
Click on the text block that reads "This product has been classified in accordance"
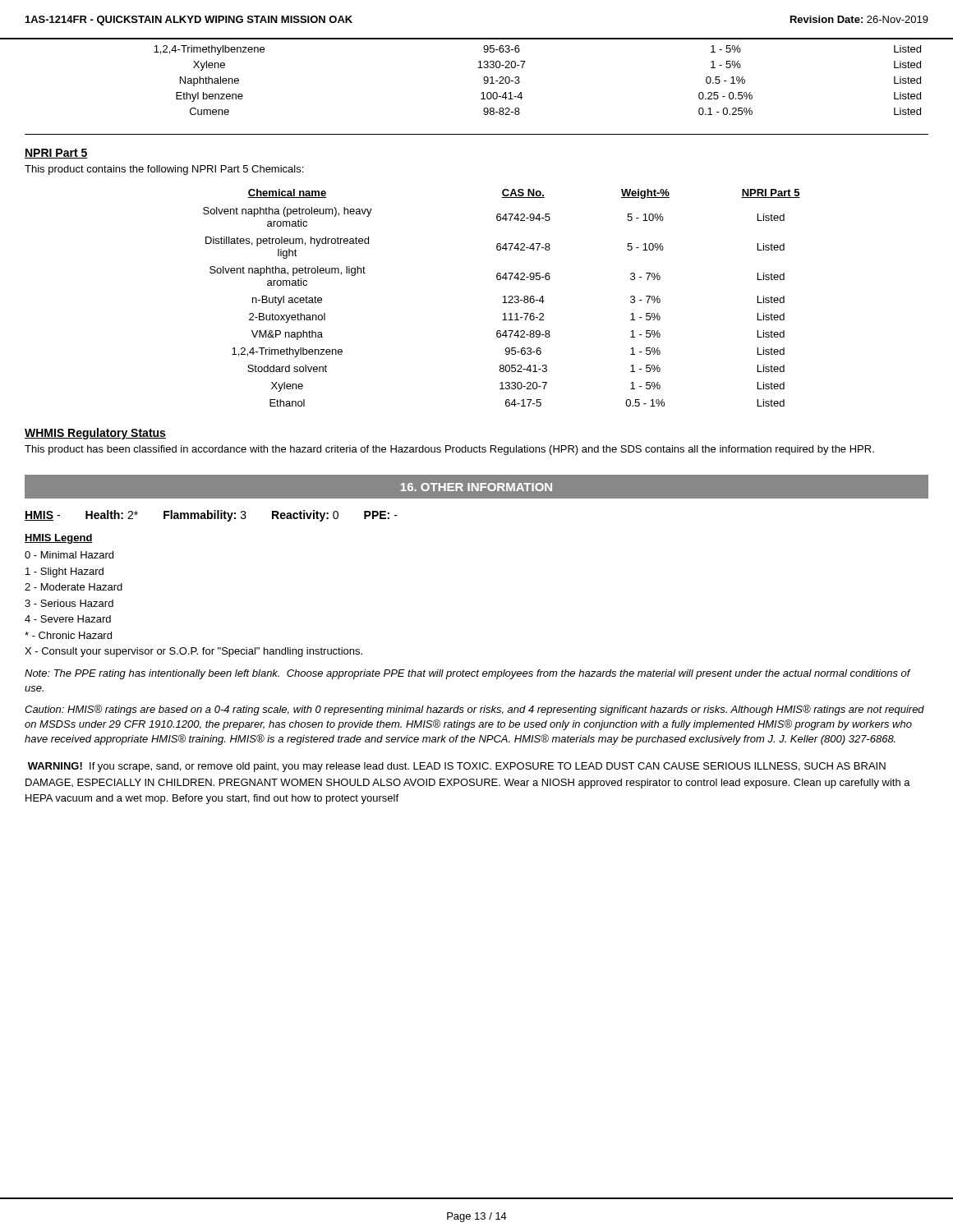(450, 449)
